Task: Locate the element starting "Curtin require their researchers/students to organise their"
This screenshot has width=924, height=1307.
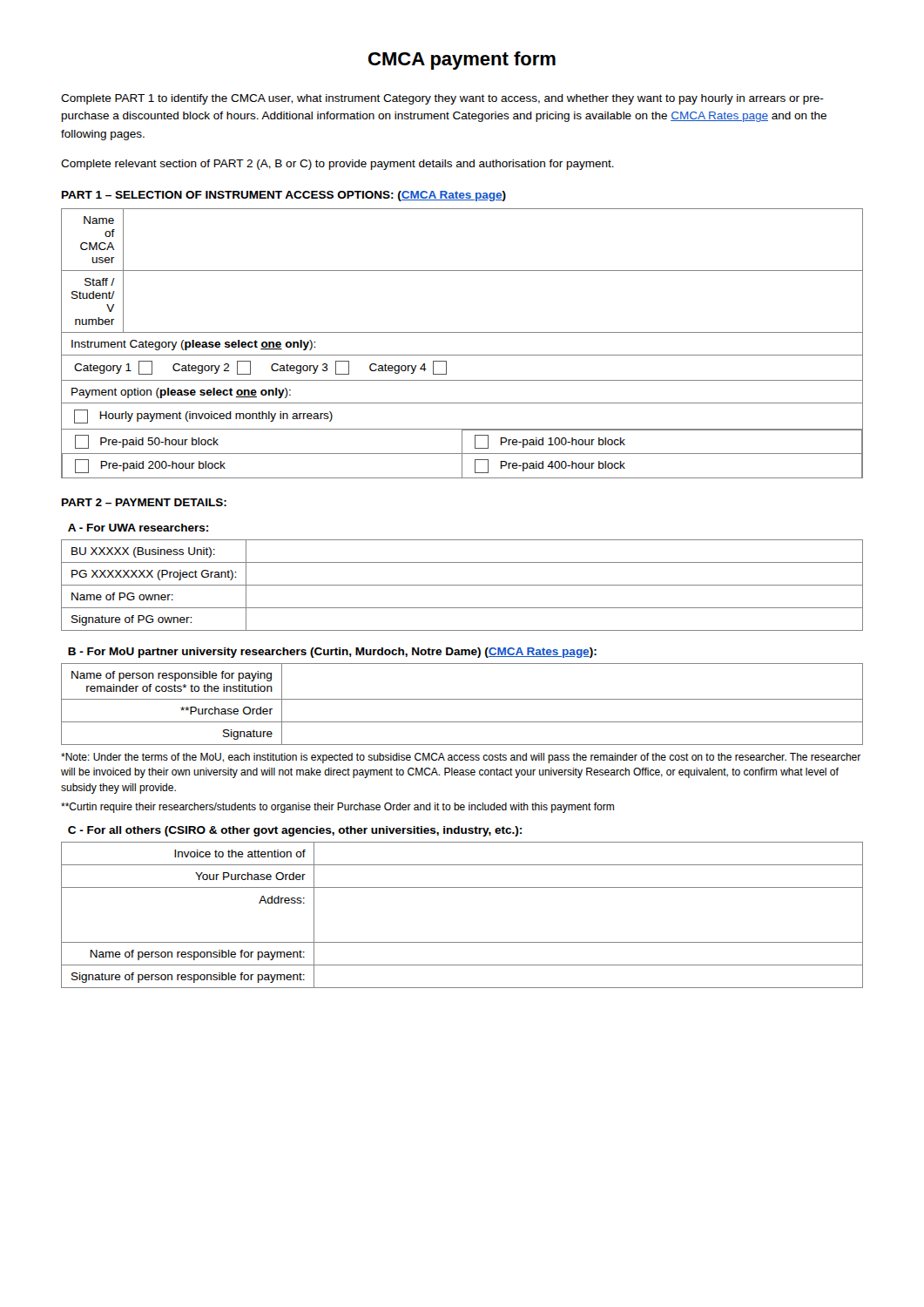Action: point(338,807)
